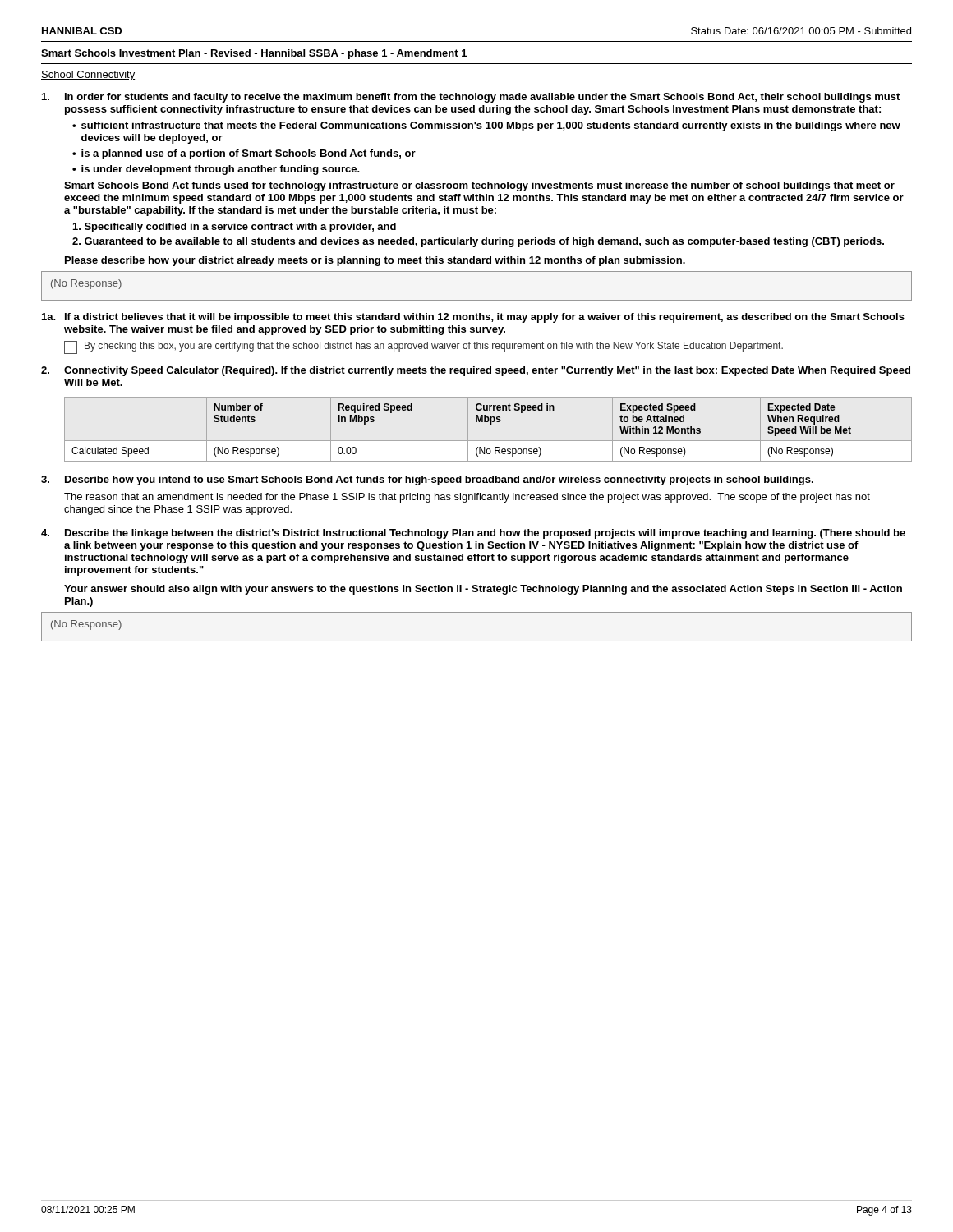The height and width of the screenshot is (1232, 953).
Task: Select the text starting "Smart Schools Investment Plan - Revised -"
Action: point(254,53)
